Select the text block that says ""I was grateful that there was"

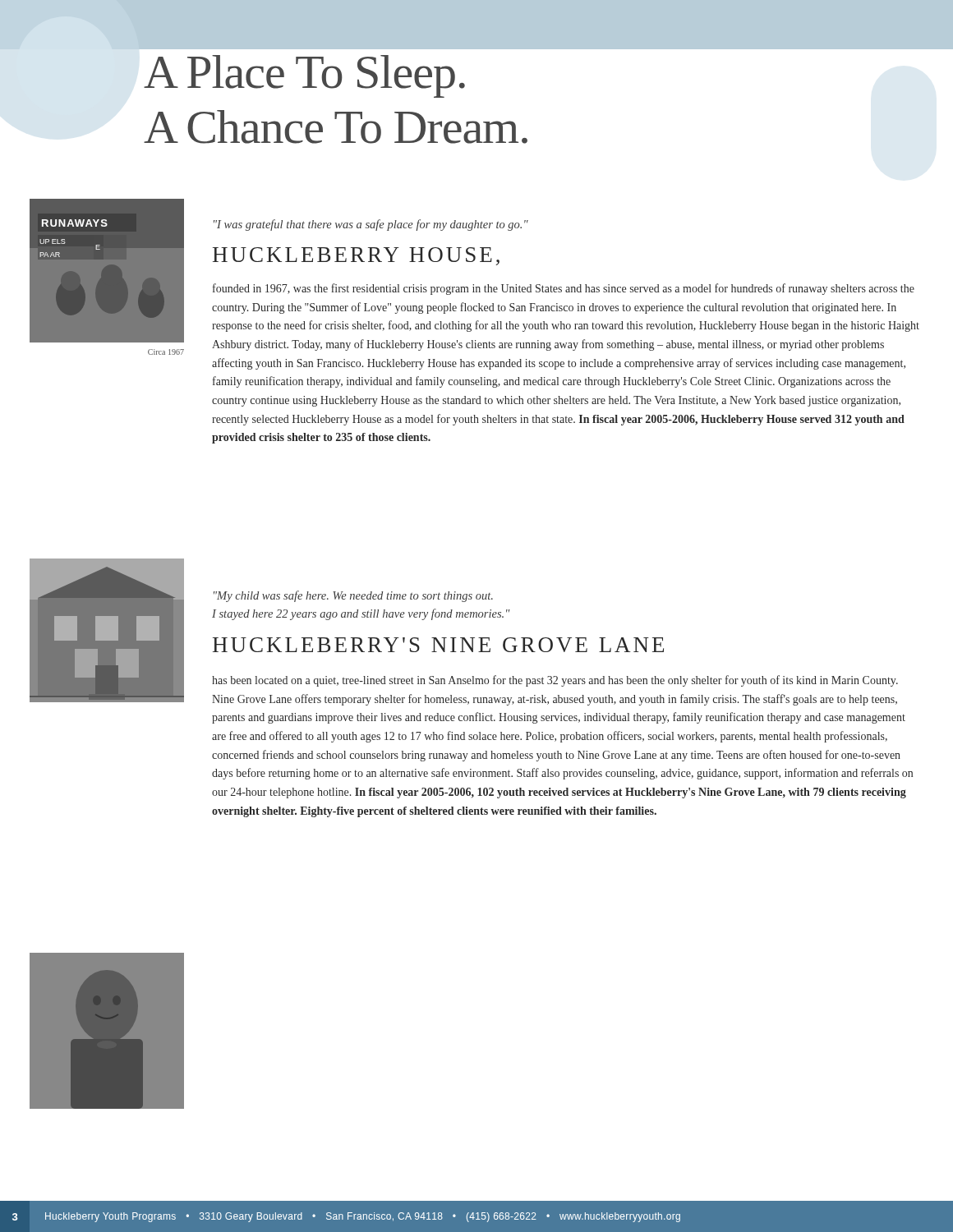tap(371, 225)
